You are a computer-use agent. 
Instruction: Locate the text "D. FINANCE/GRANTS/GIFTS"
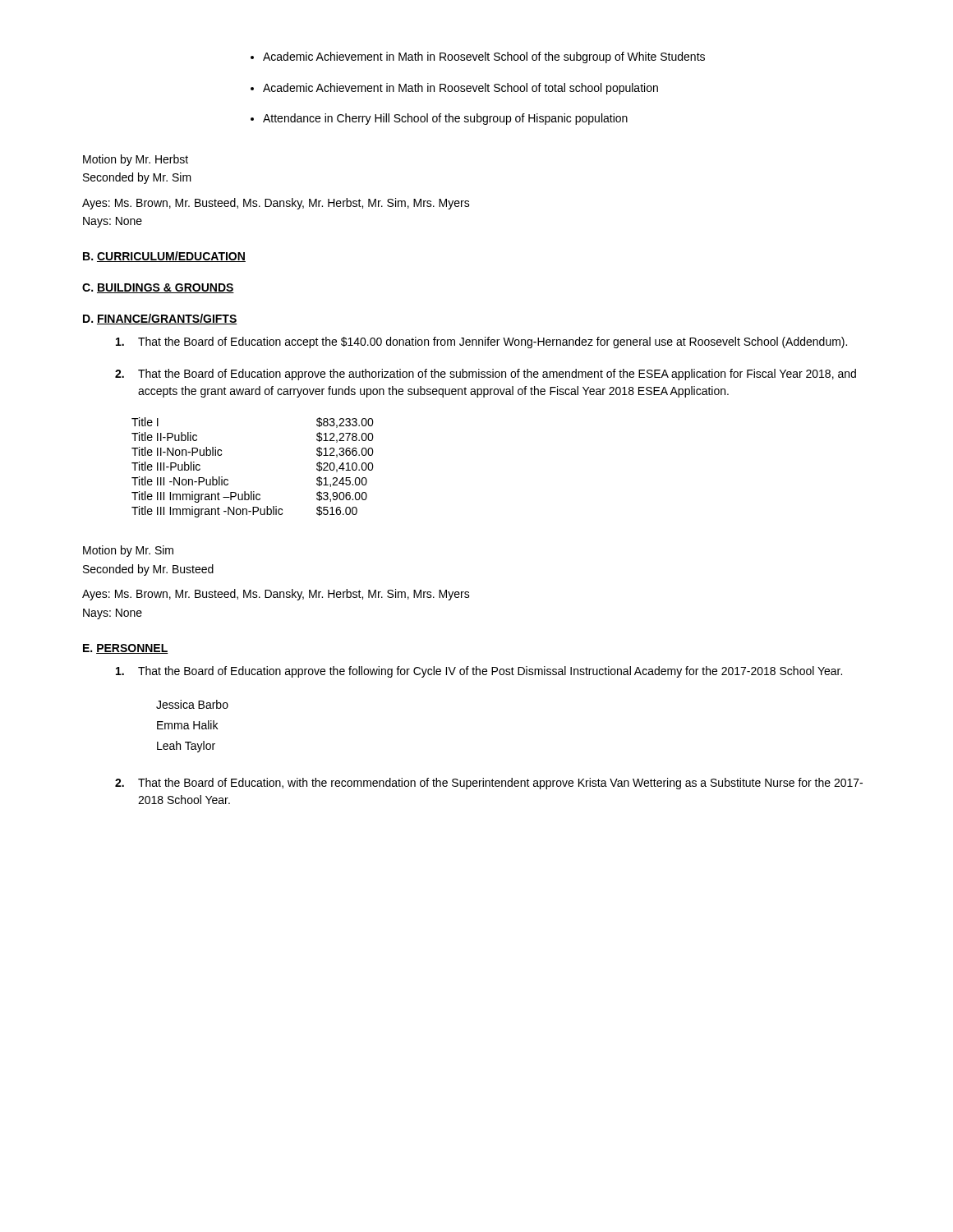(x=159, y=319)
